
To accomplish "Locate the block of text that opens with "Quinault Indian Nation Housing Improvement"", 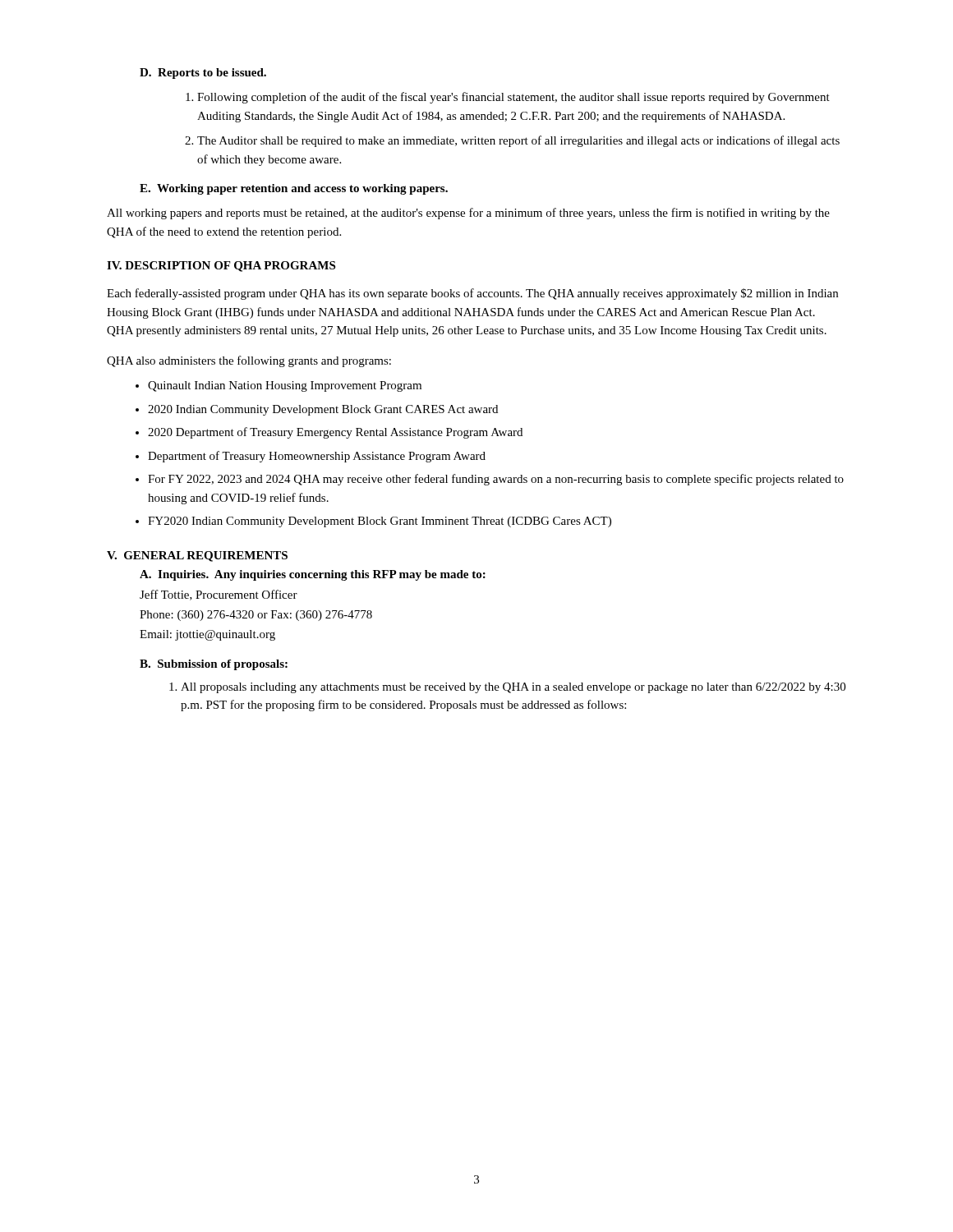I will pos(285,385).
